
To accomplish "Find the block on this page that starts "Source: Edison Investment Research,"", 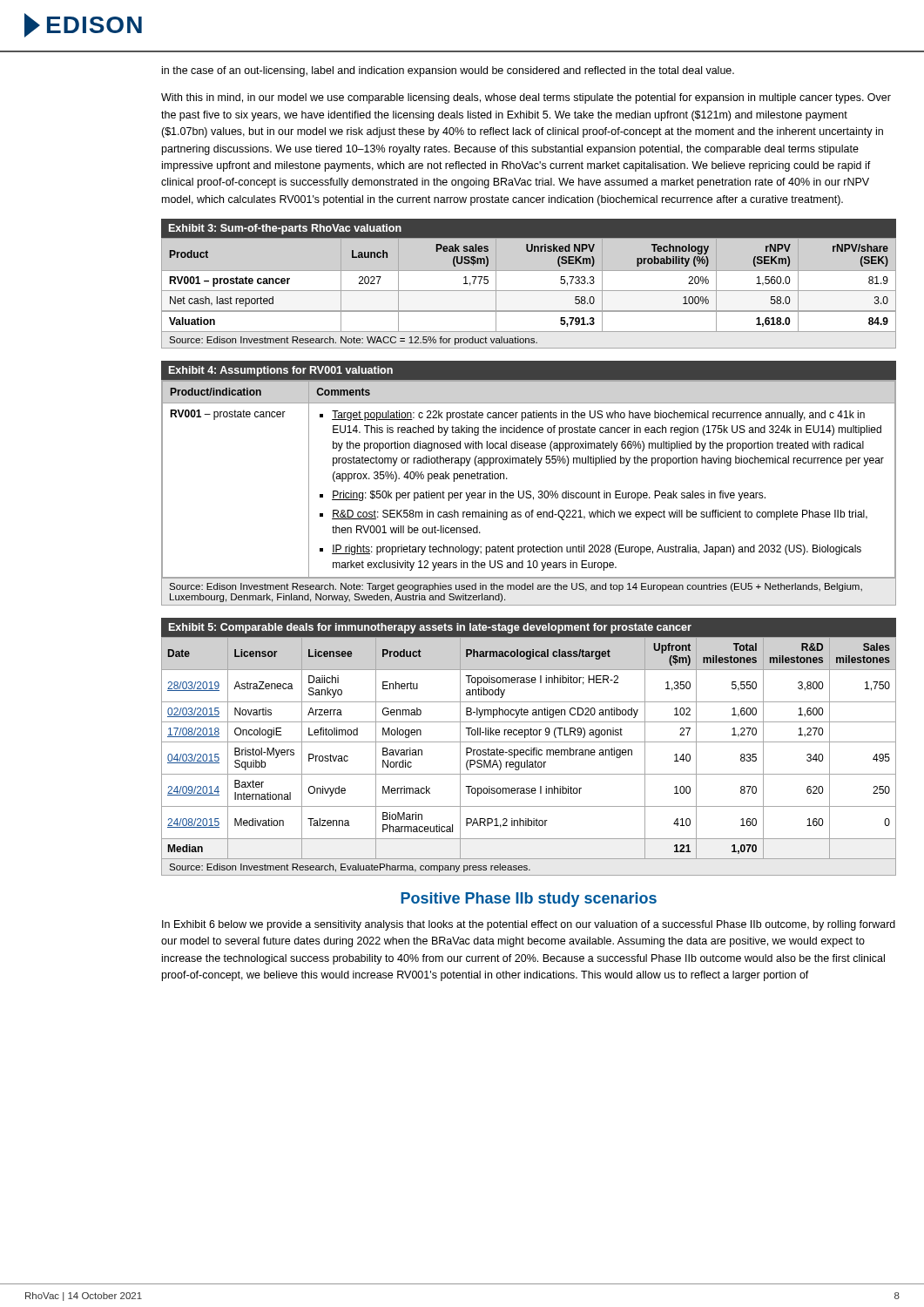I will tap(350, 867).
